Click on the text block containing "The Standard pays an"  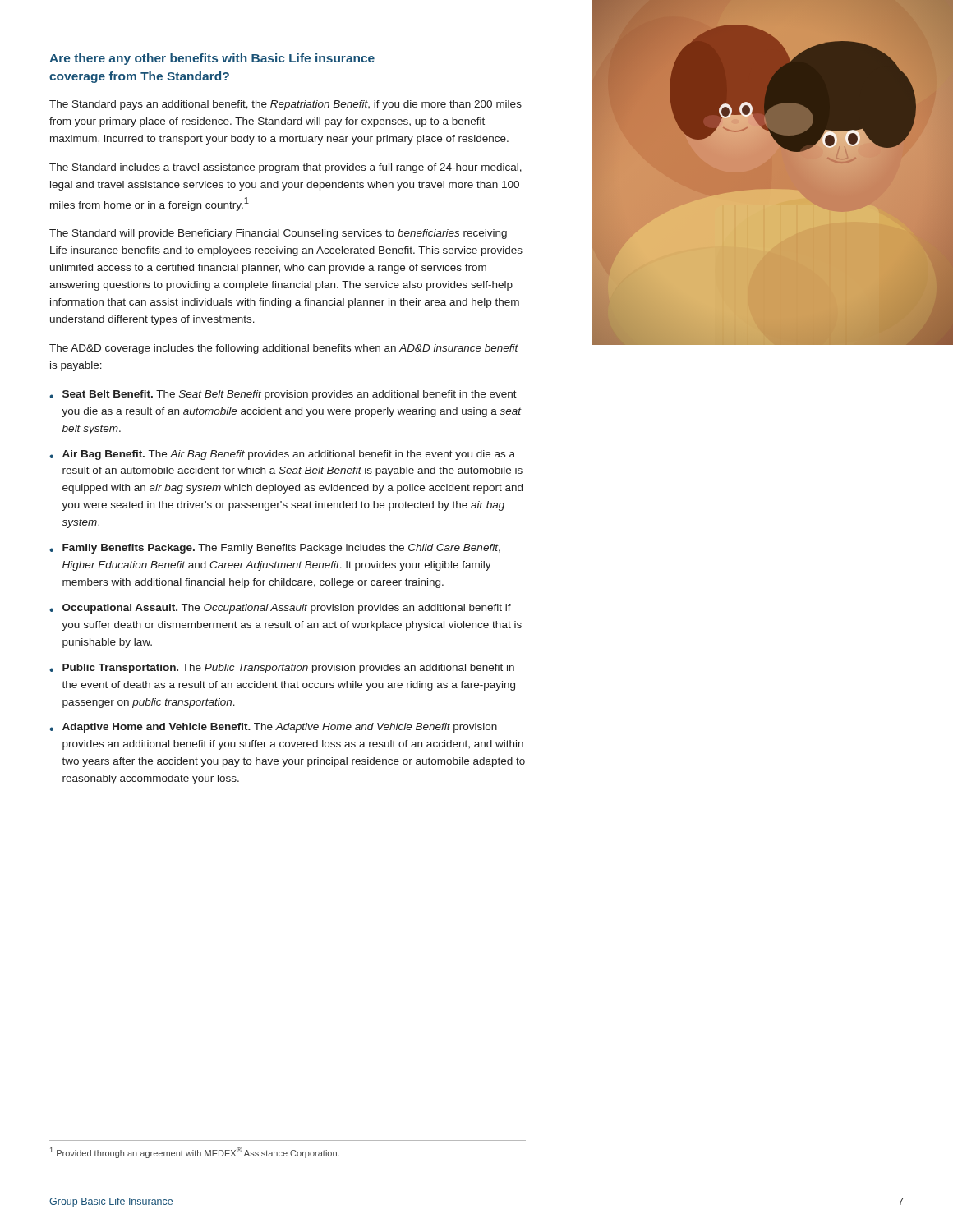285,121
